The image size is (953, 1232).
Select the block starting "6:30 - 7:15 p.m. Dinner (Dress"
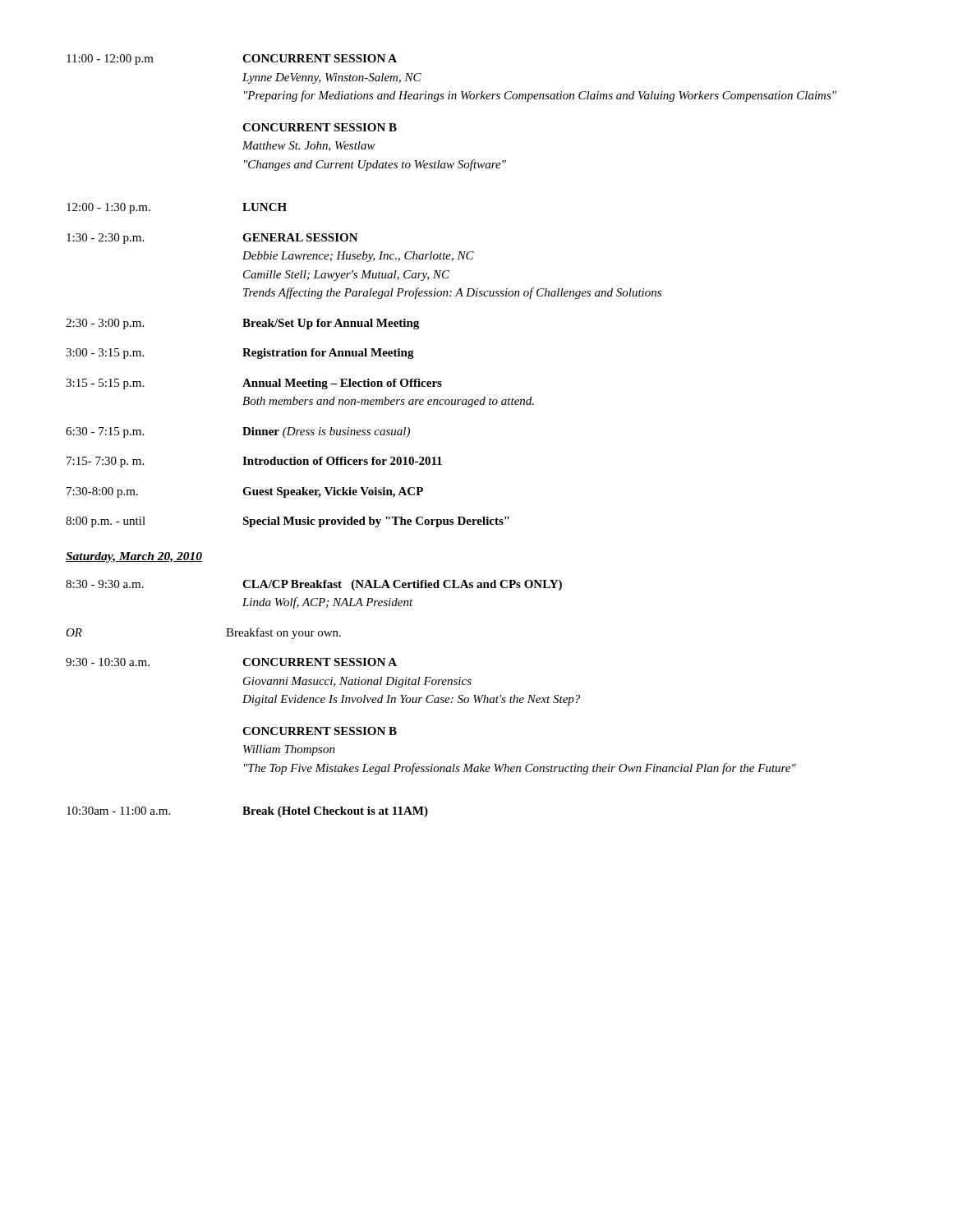(106, 431)
